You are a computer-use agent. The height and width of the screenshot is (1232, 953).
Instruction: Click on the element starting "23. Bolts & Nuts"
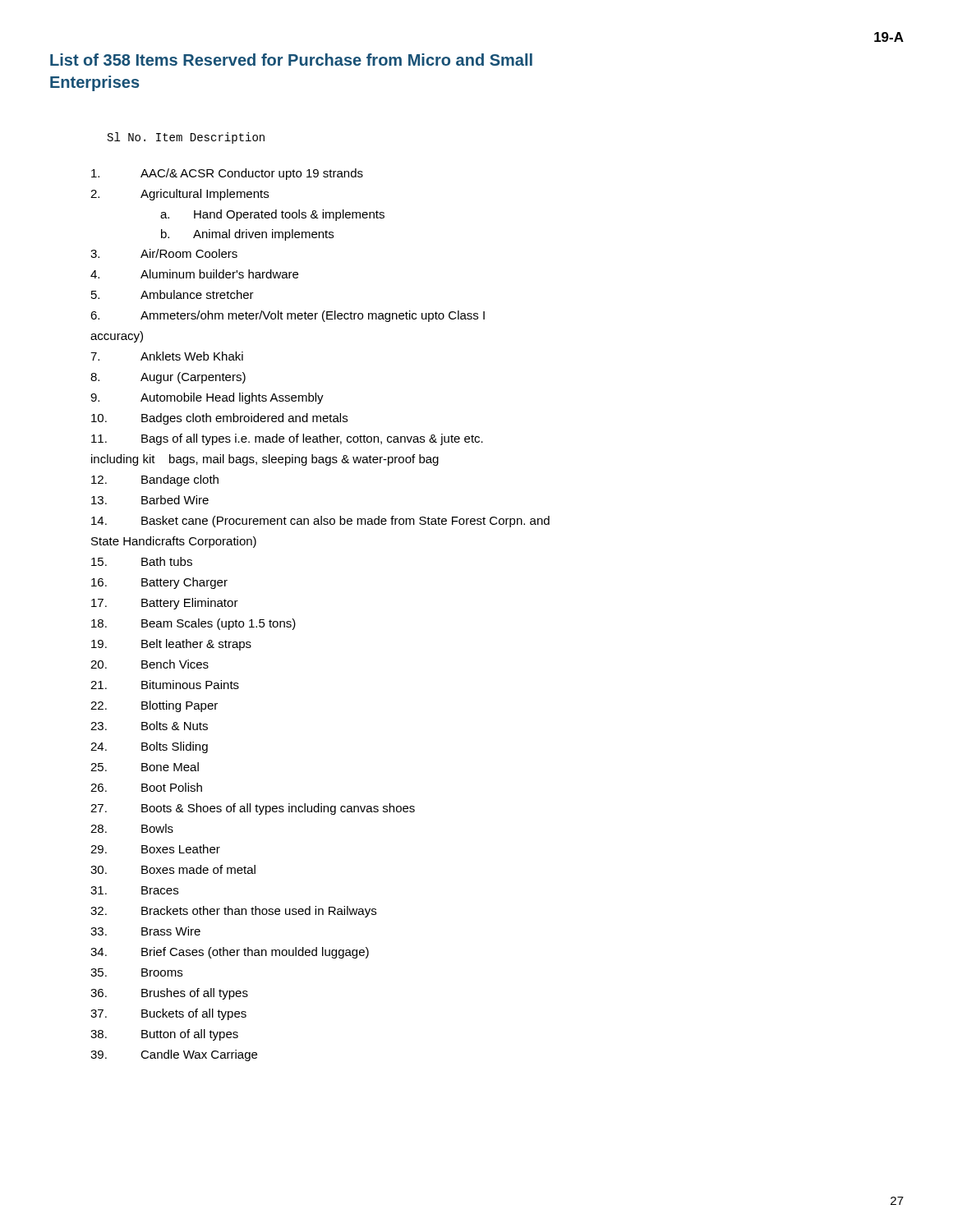(x=149, y=726)
